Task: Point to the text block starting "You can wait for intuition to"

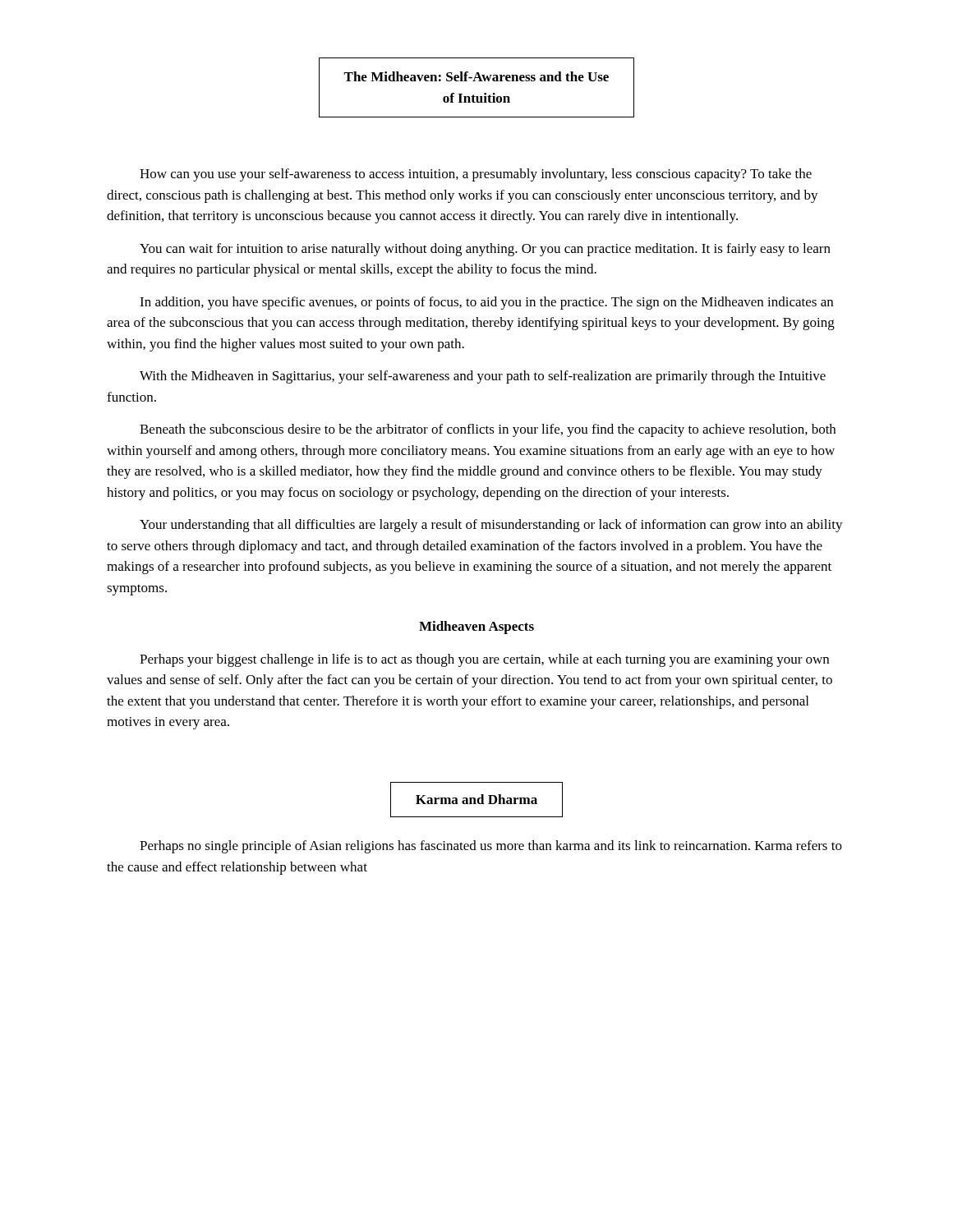Action: click(x=476, y=259)
